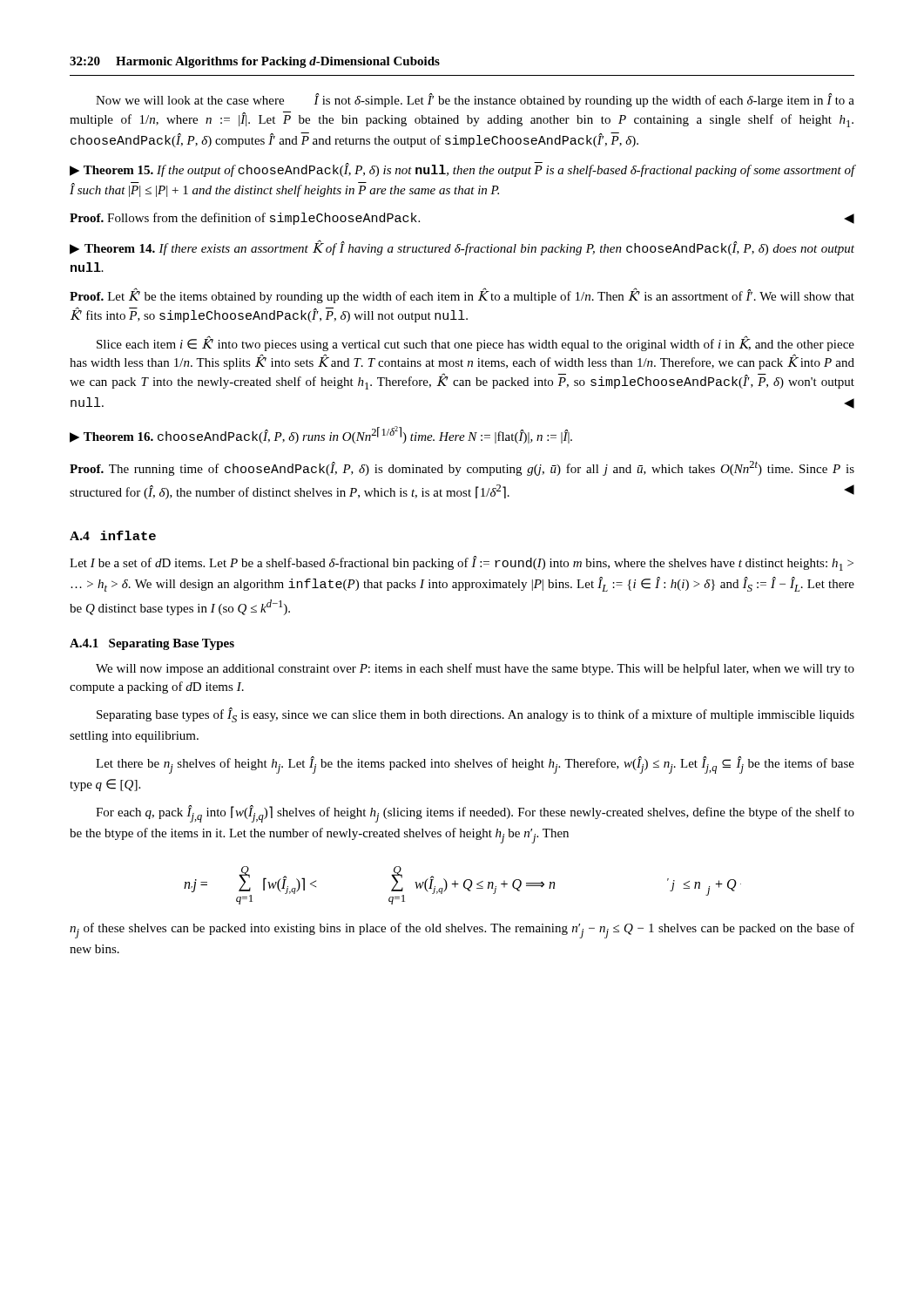
Task: Find the formula containing "n′j = Q ∑ q=1 ⌈w(Îj,q)⌉ < Q"
Action: tap(472, 882)
